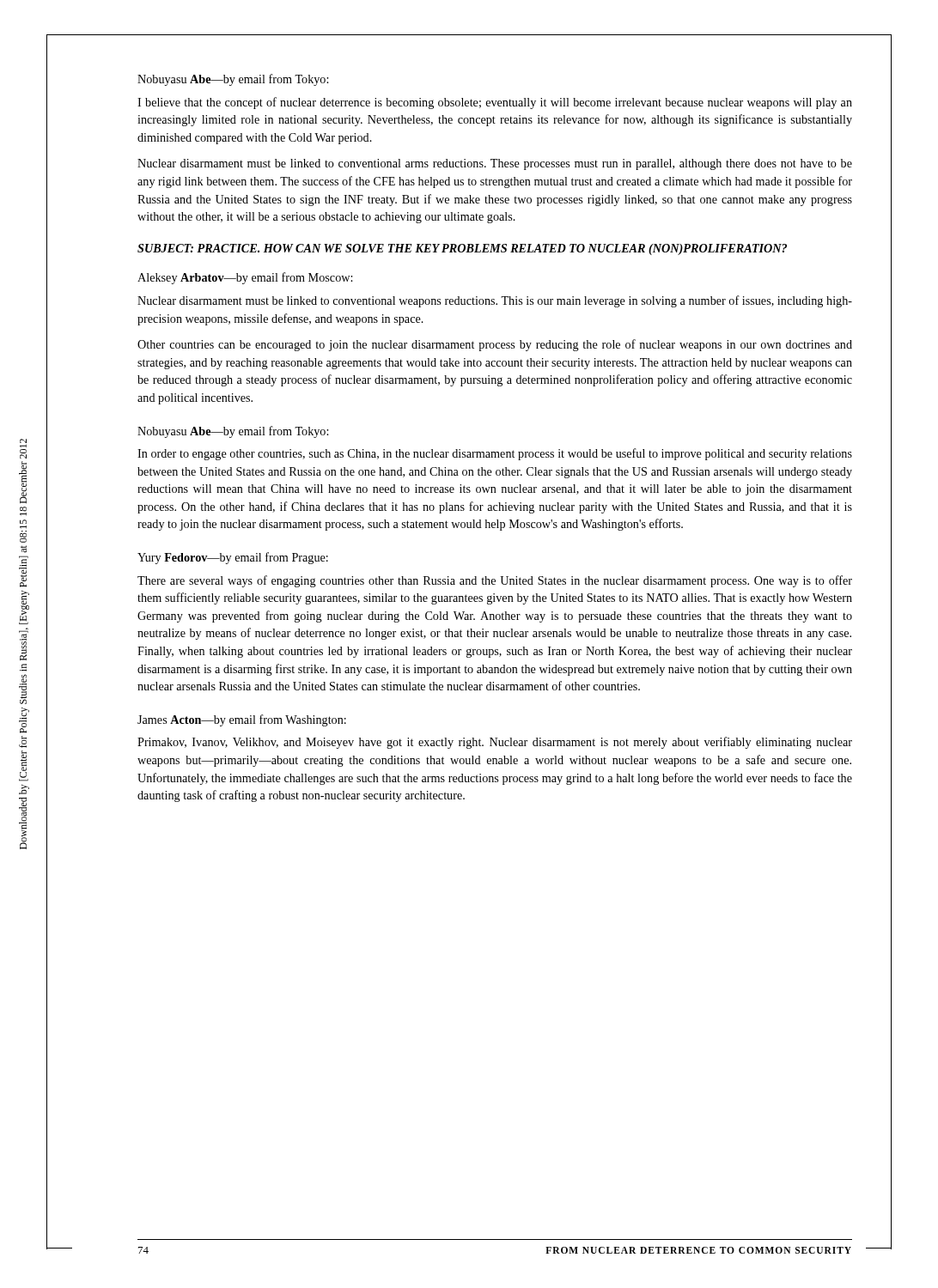Click on the text block with the text "James Acton—by email"
This screenshot has height=1288, width=938.
pos(242,719)
